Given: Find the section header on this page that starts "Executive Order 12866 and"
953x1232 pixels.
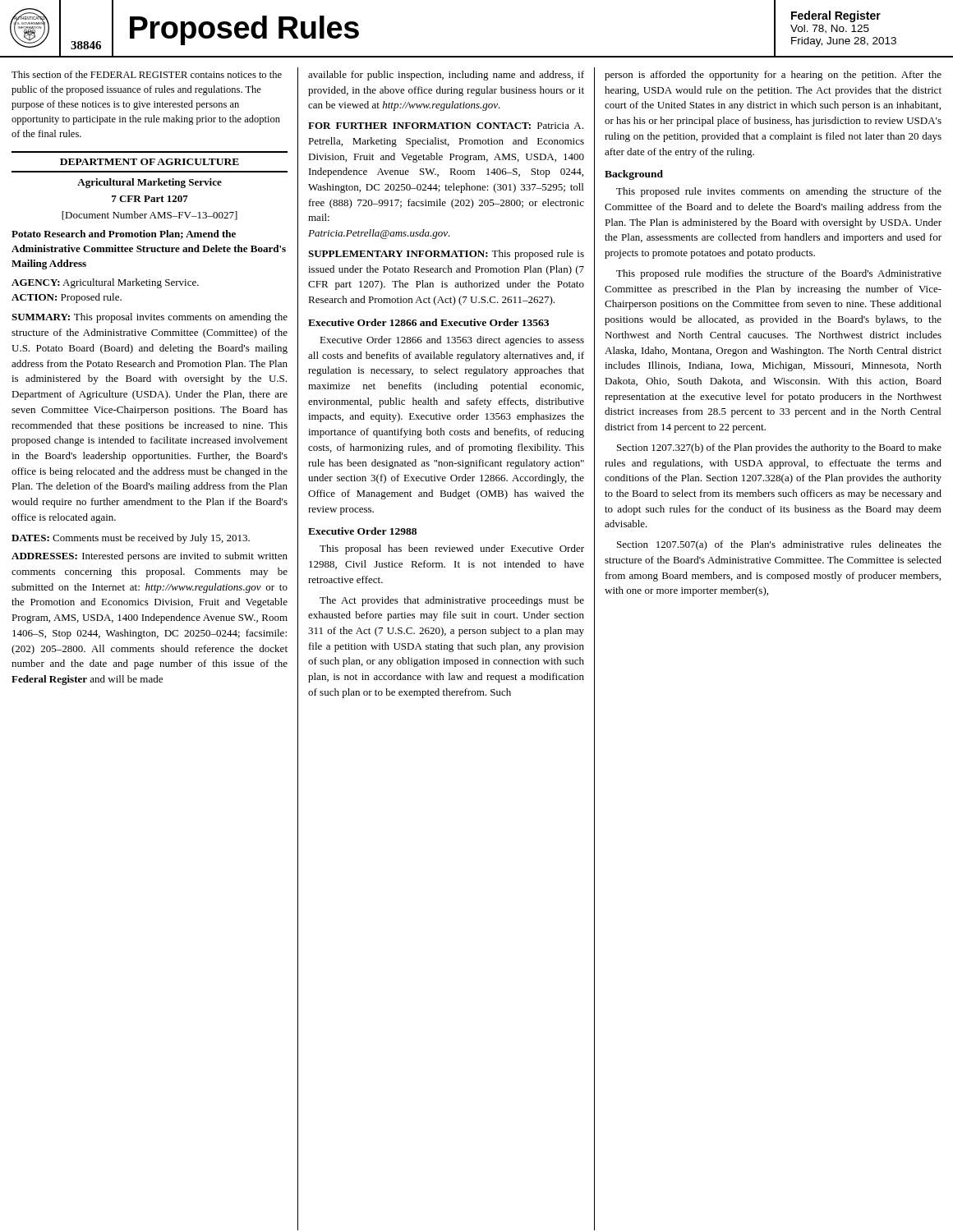Looking at the screenshot, I should 429,322.
